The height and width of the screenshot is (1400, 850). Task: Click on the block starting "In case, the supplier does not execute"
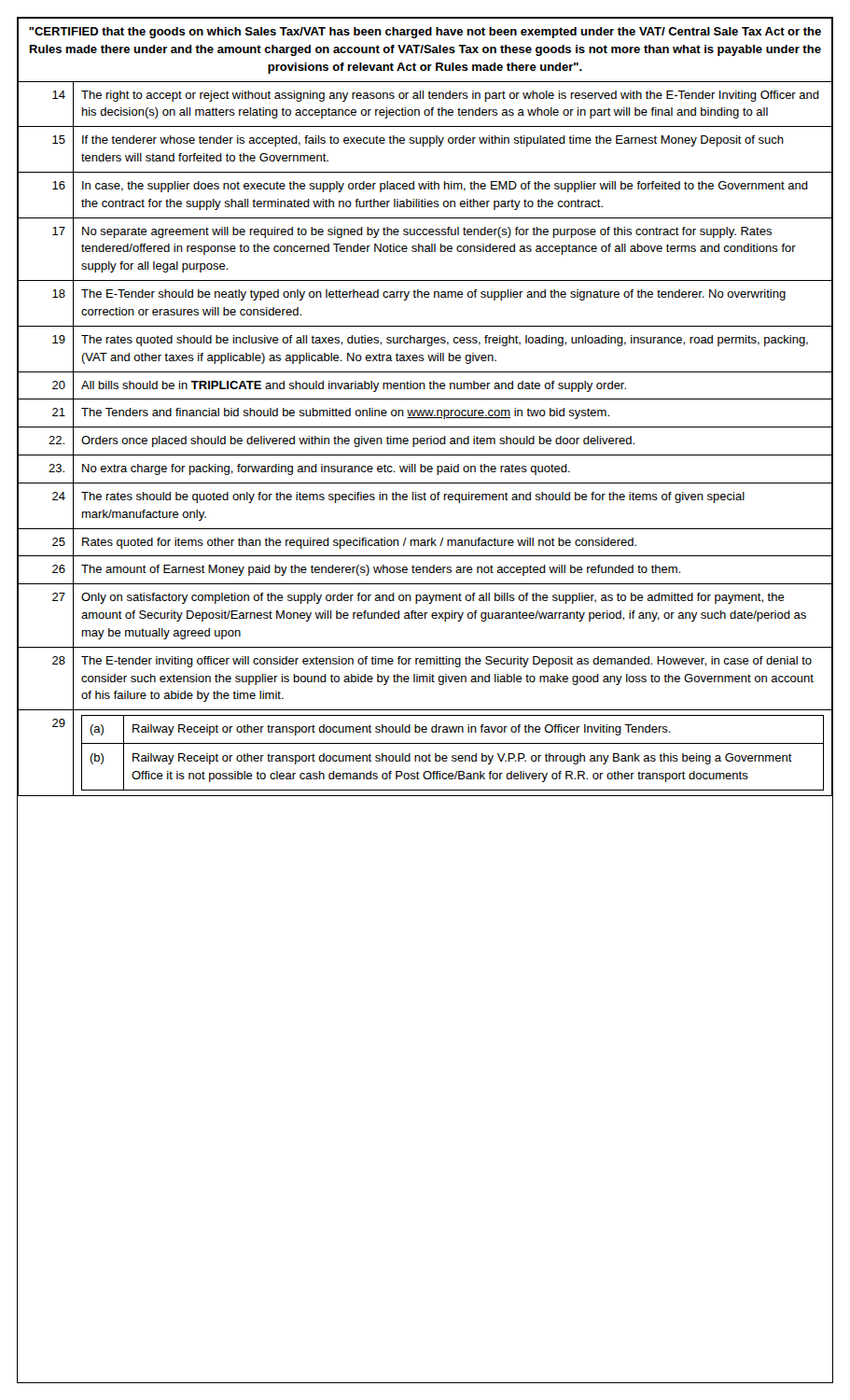point(445,194)
